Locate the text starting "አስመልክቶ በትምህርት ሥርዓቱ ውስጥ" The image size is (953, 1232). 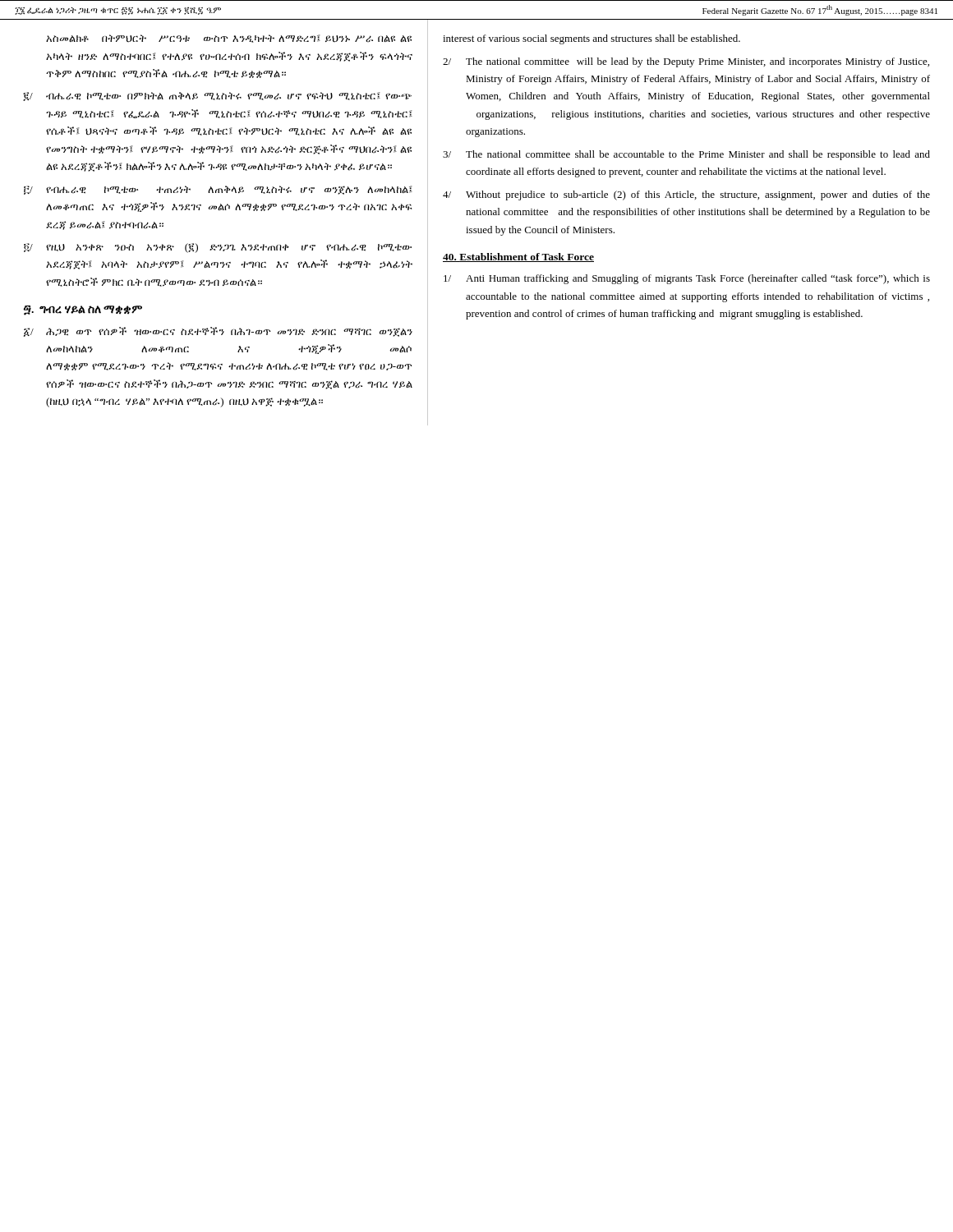229,56
